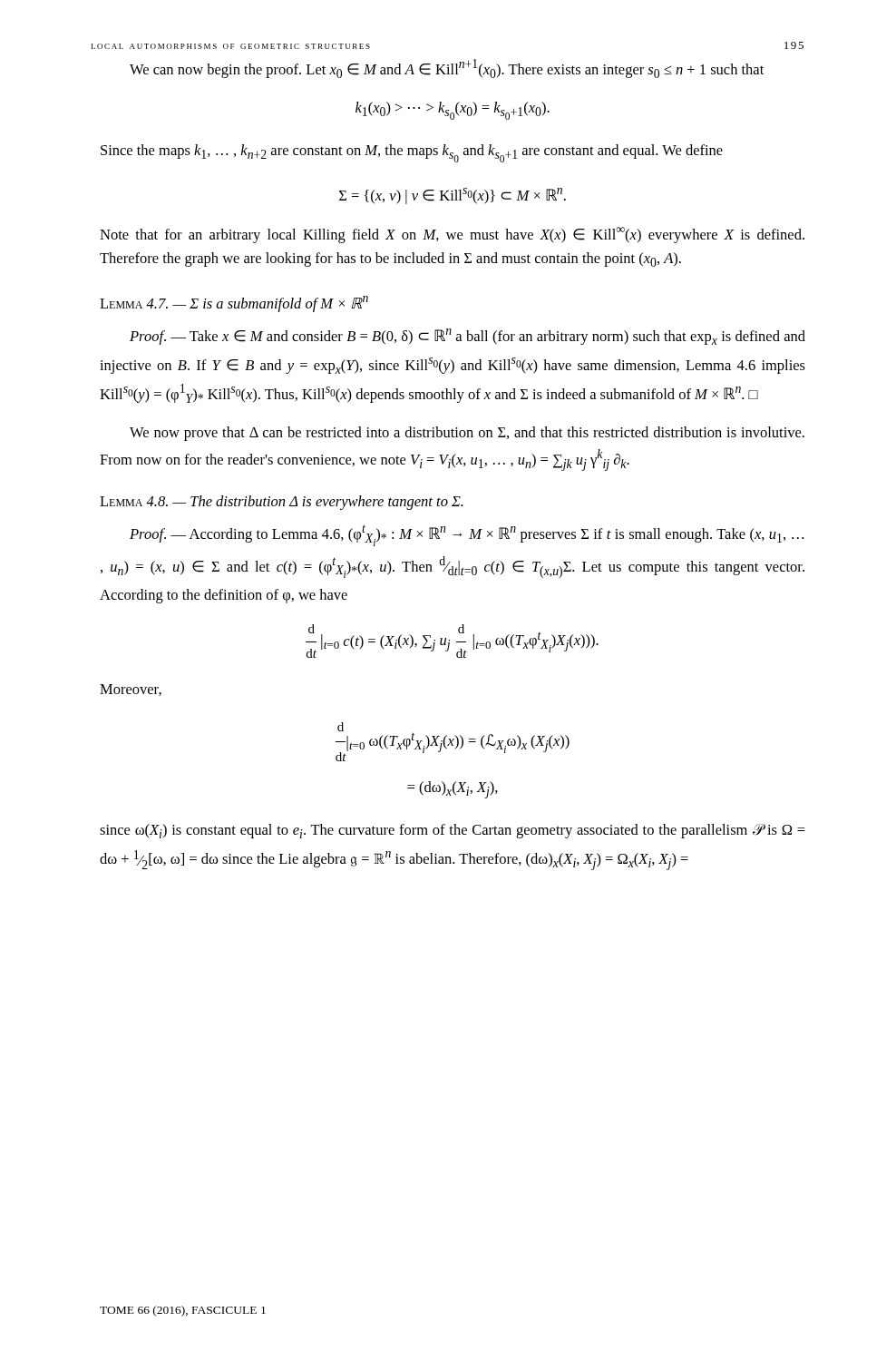Navigate to the text block starting "Note that for an"
This screenshot has width=896, height=1361.
(453, 246)
